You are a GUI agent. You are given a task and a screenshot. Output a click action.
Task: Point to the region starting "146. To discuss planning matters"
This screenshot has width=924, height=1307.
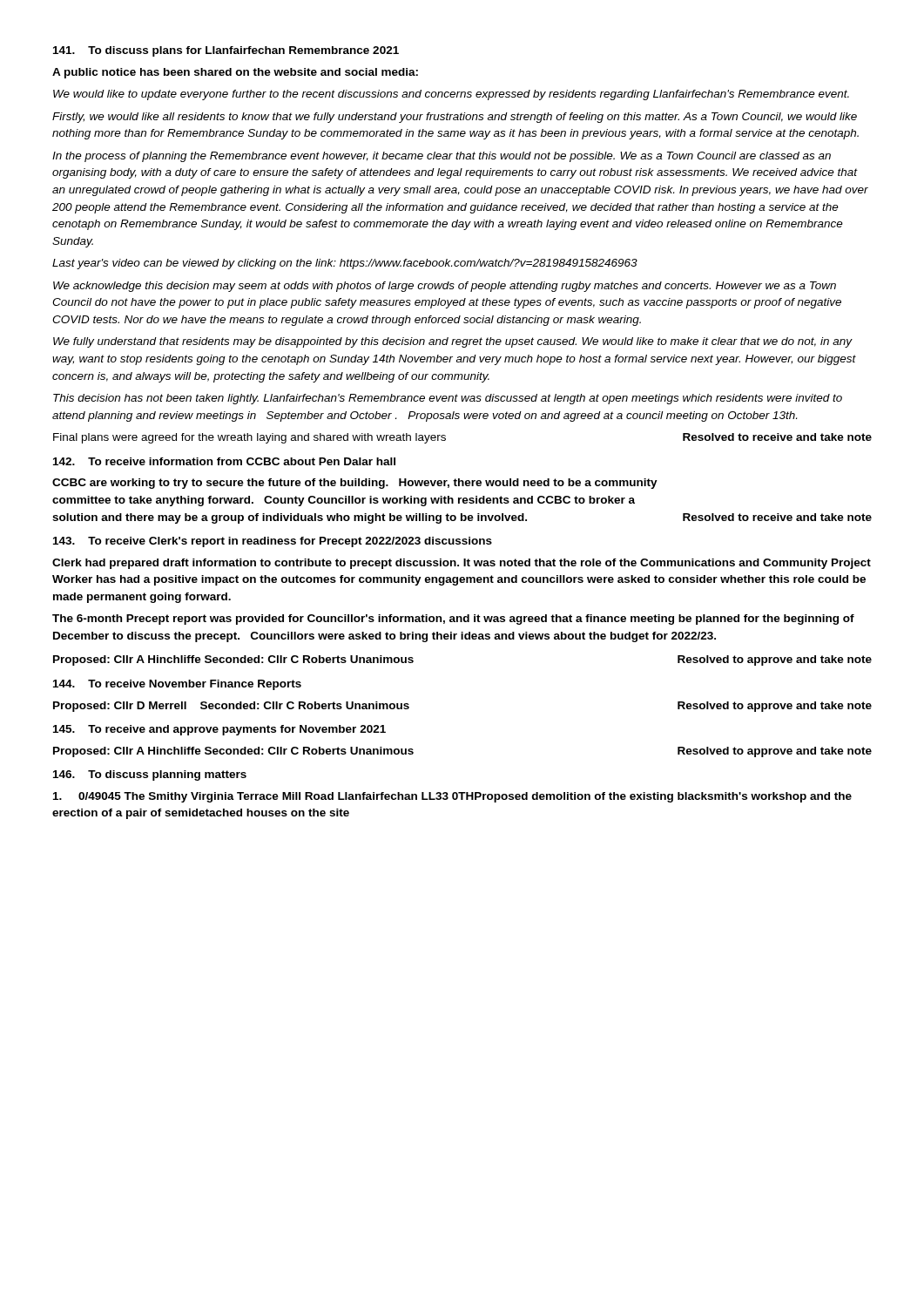click(x=150, y=774)
